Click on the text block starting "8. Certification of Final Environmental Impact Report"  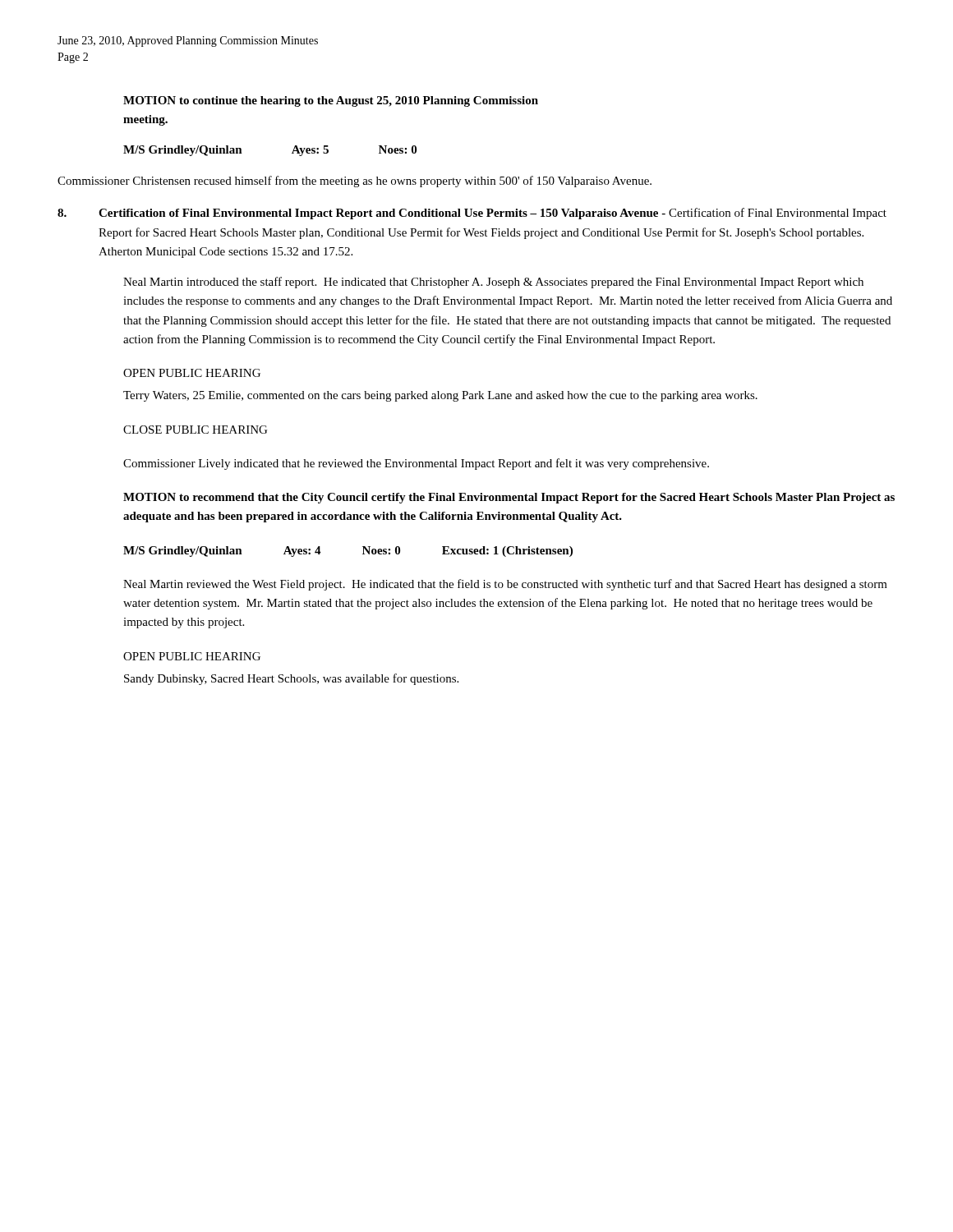476,233
